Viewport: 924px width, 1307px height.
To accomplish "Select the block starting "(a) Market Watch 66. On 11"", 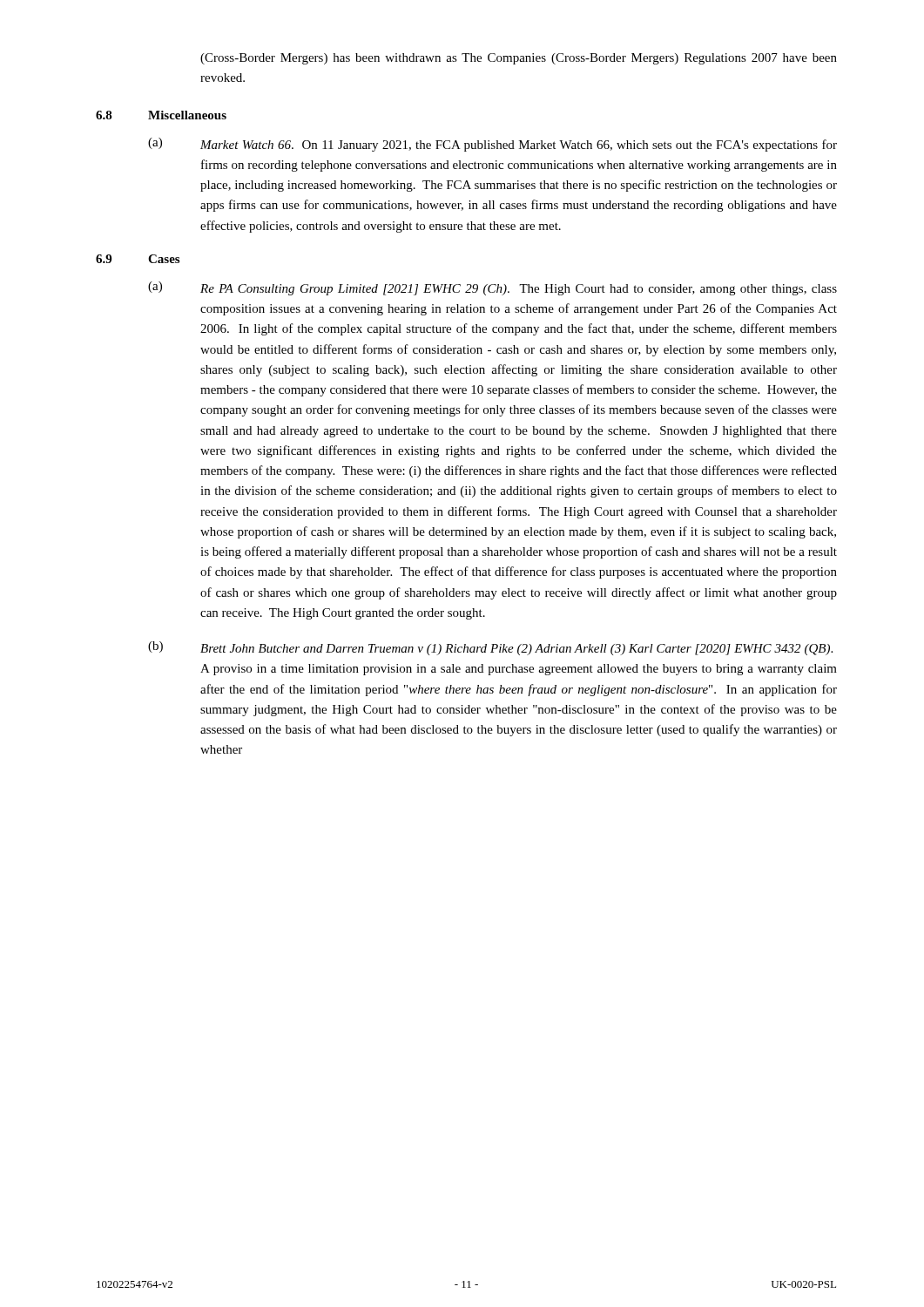I will coord(466,185).
